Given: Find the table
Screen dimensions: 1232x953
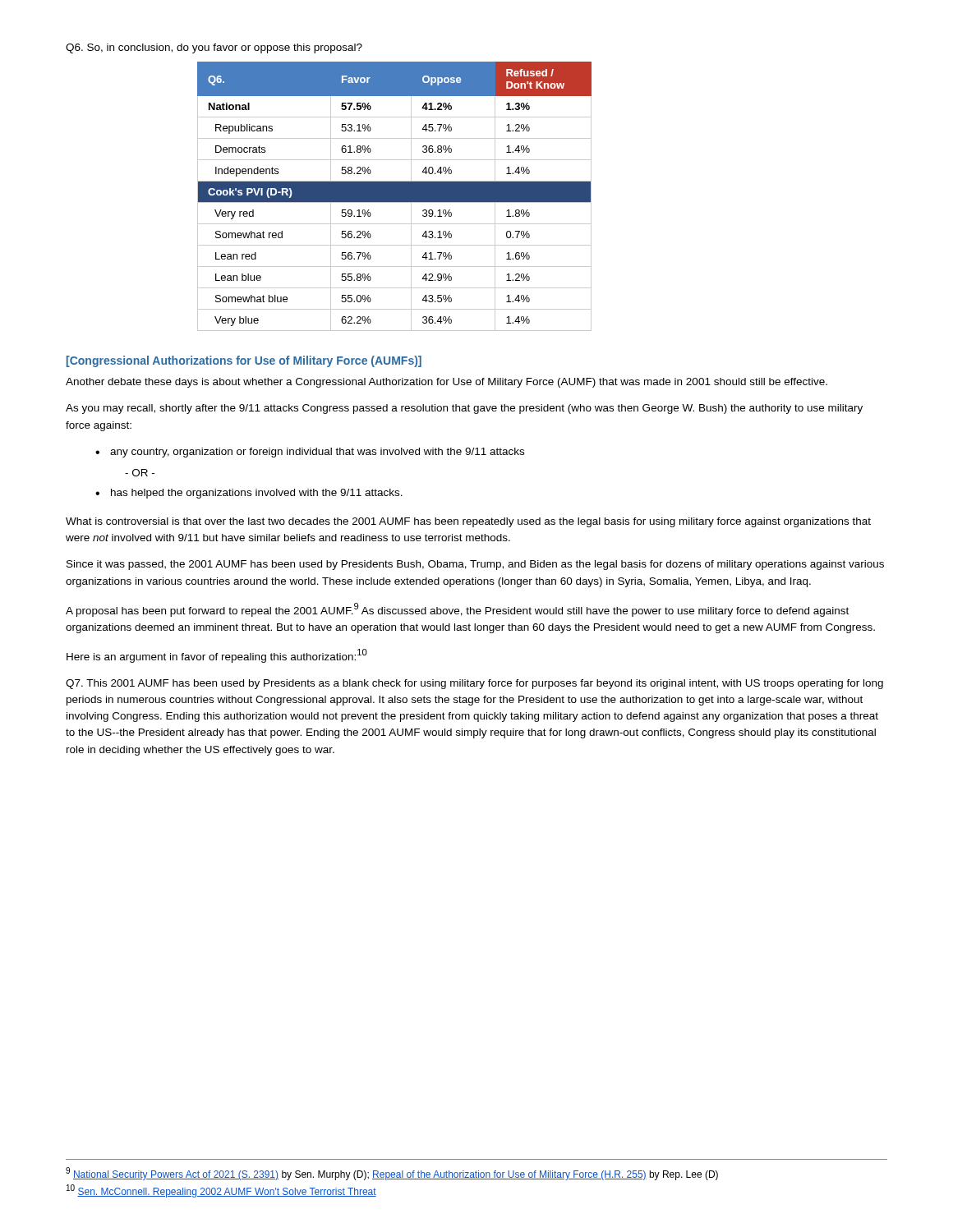Looking at the screenshot, I should tap(476, 196).
